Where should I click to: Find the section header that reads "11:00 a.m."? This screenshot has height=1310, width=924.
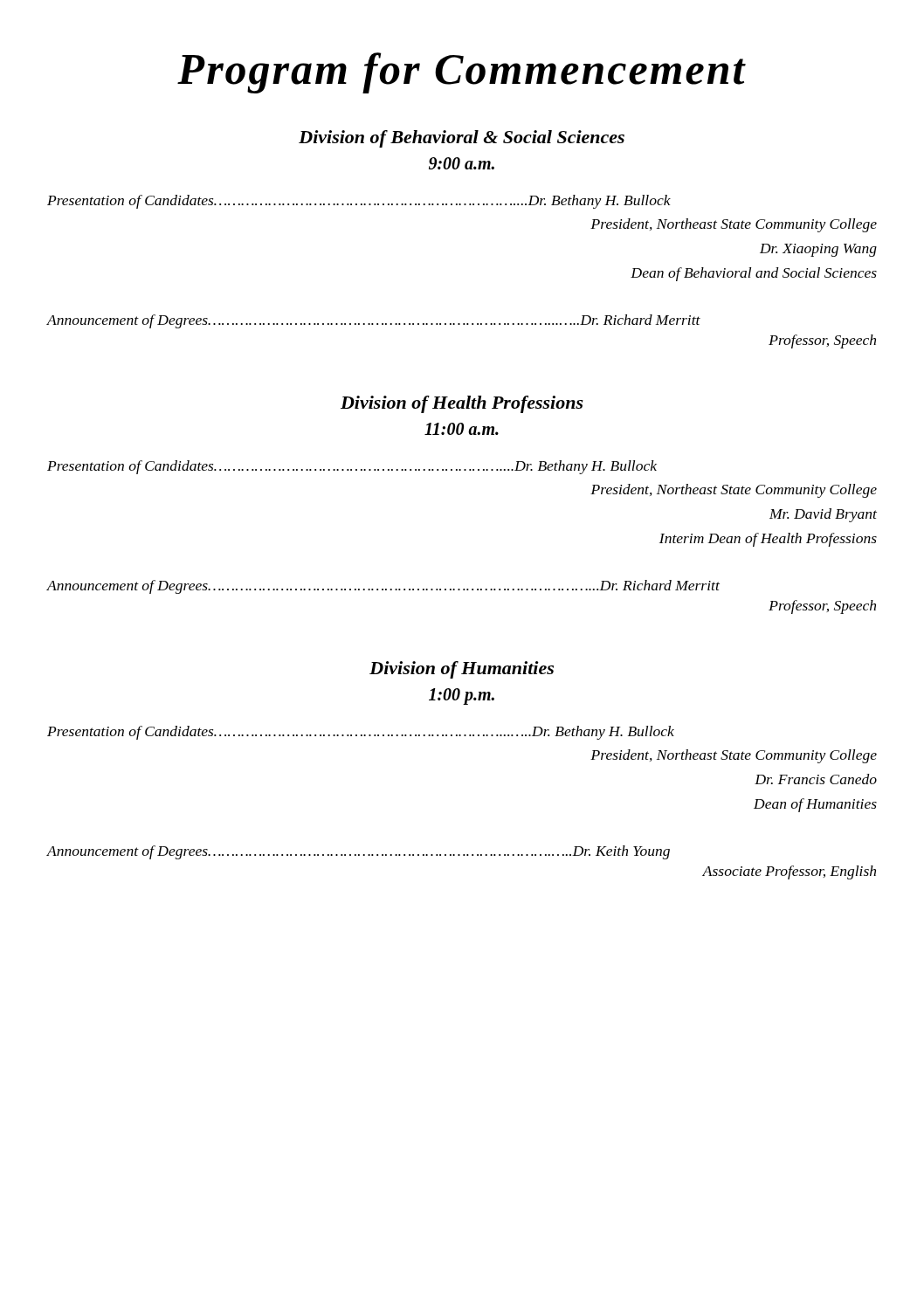(x=462, y=429)
